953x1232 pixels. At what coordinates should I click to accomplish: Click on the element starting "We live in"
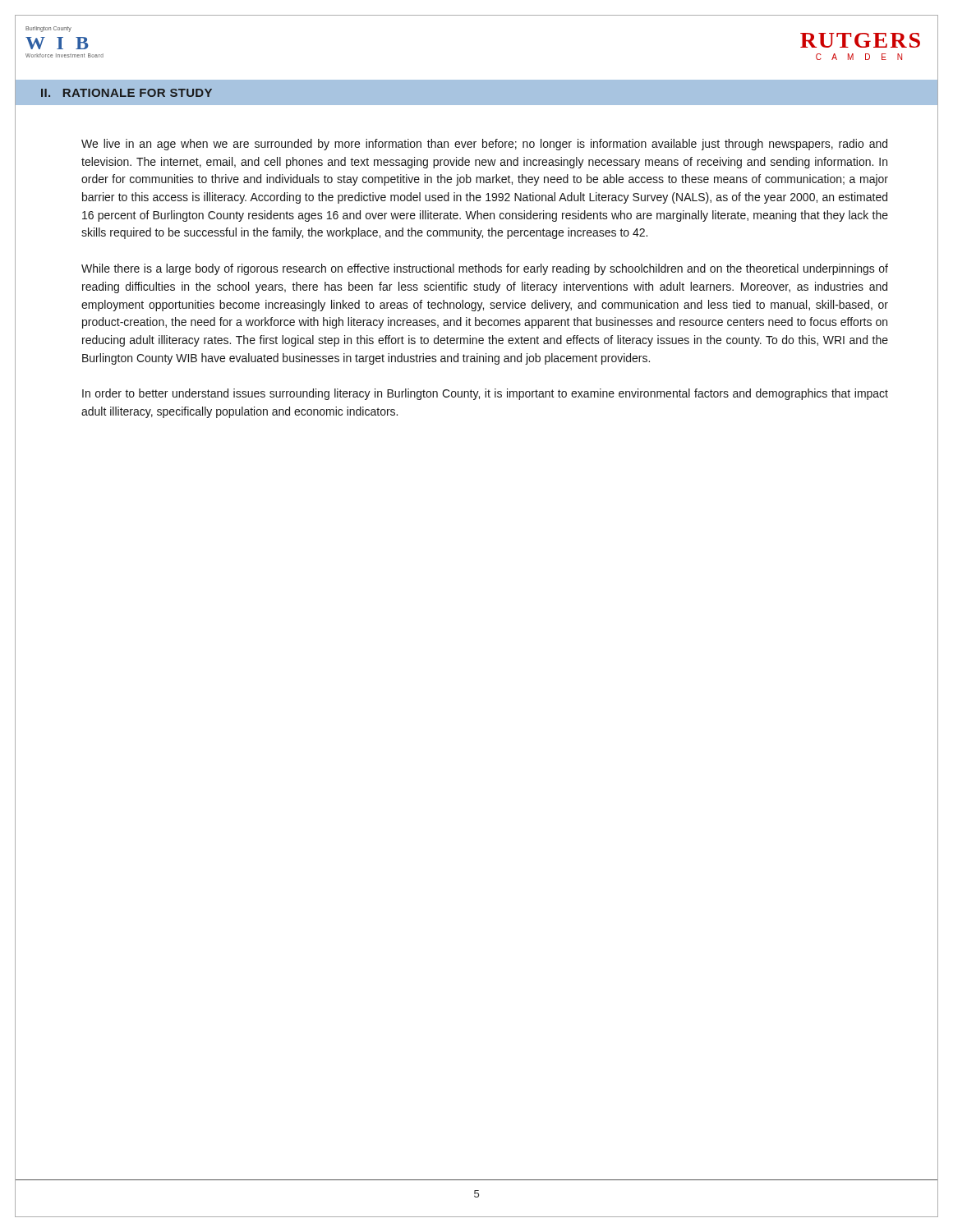485,188
